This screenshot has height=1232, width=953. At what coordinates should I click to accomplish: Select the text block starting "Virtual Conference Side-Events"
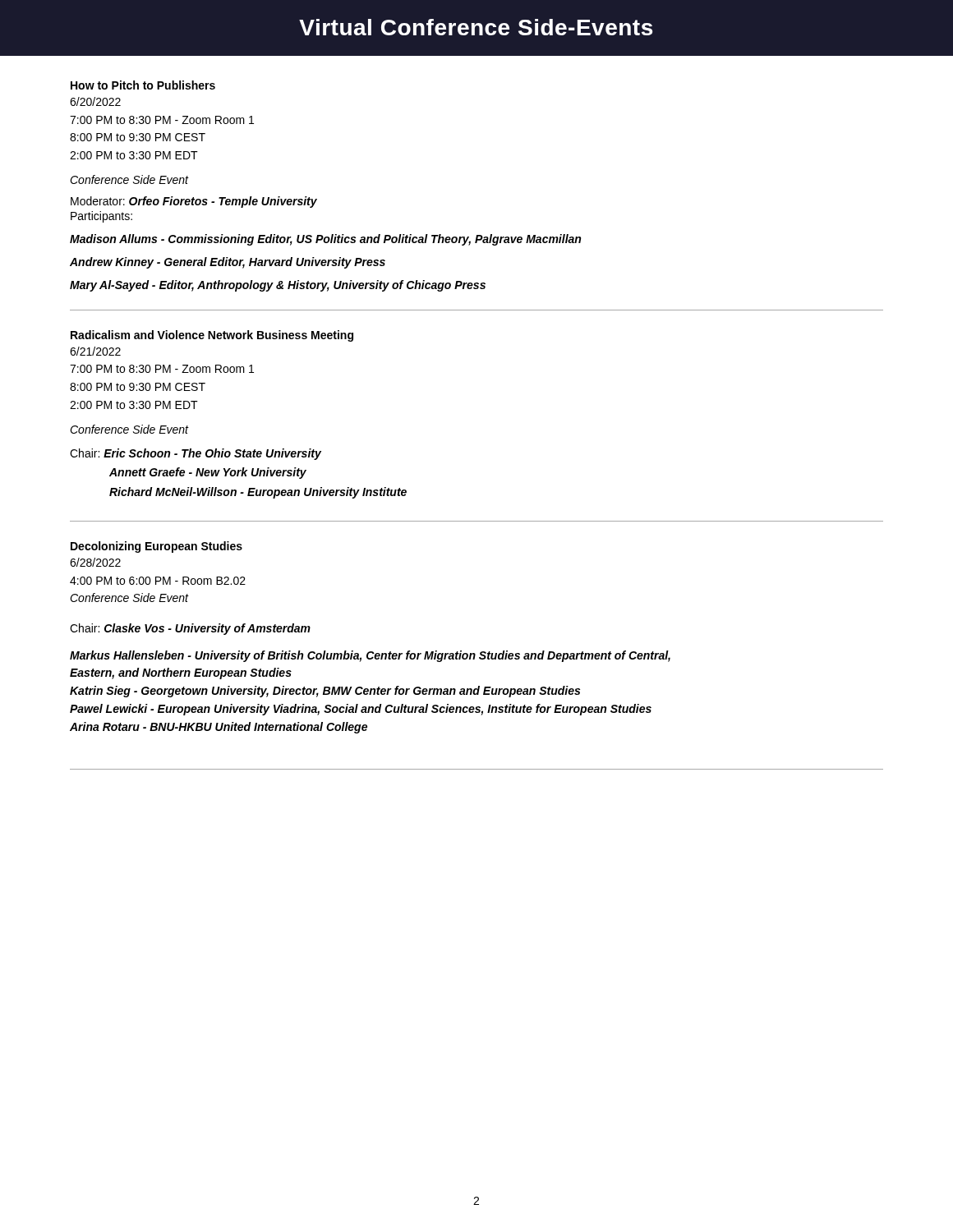point(476,28)
